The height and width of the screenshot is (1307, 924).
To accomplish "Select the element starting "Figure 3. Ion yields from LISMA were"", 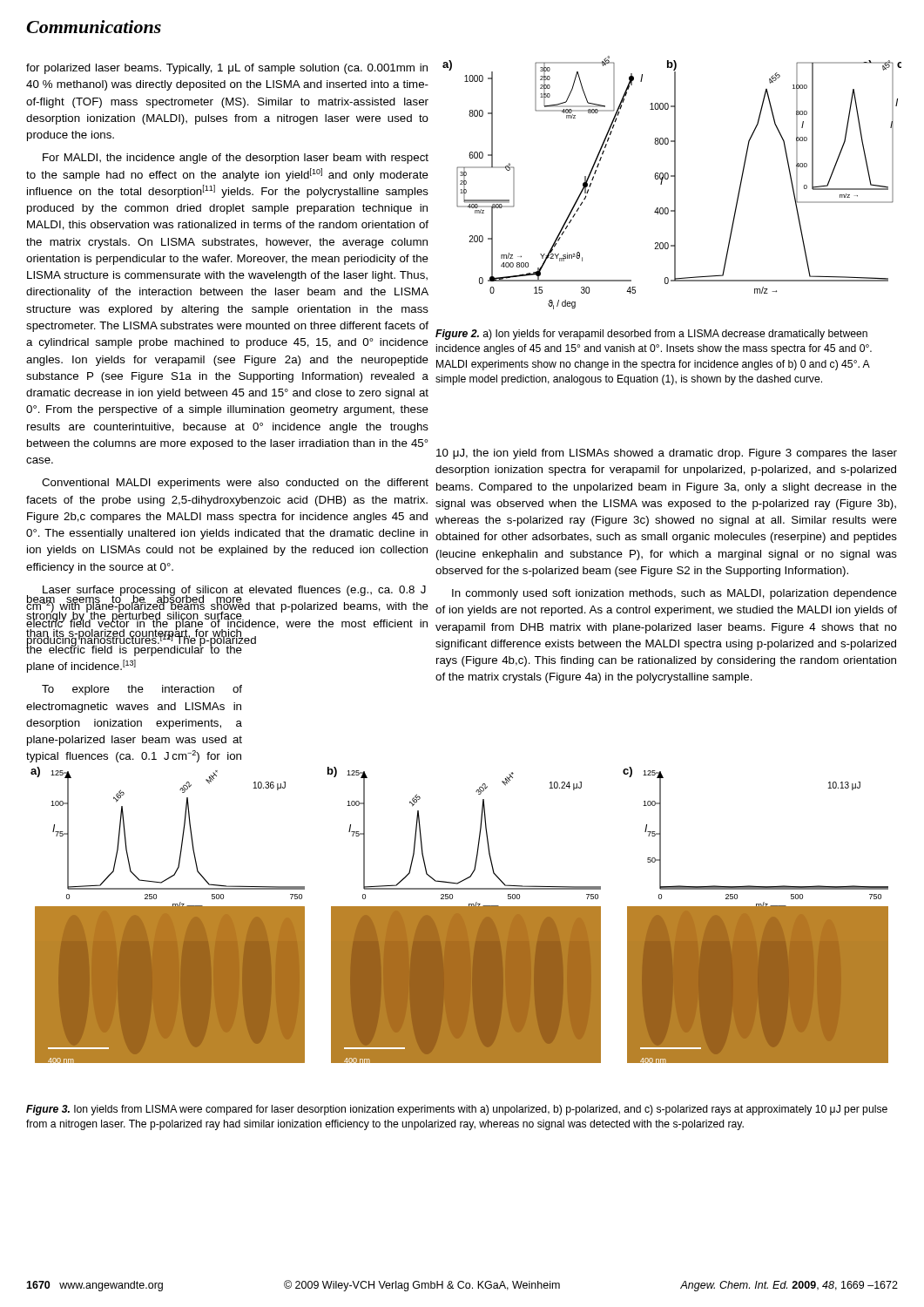I will pos(457,1117).
